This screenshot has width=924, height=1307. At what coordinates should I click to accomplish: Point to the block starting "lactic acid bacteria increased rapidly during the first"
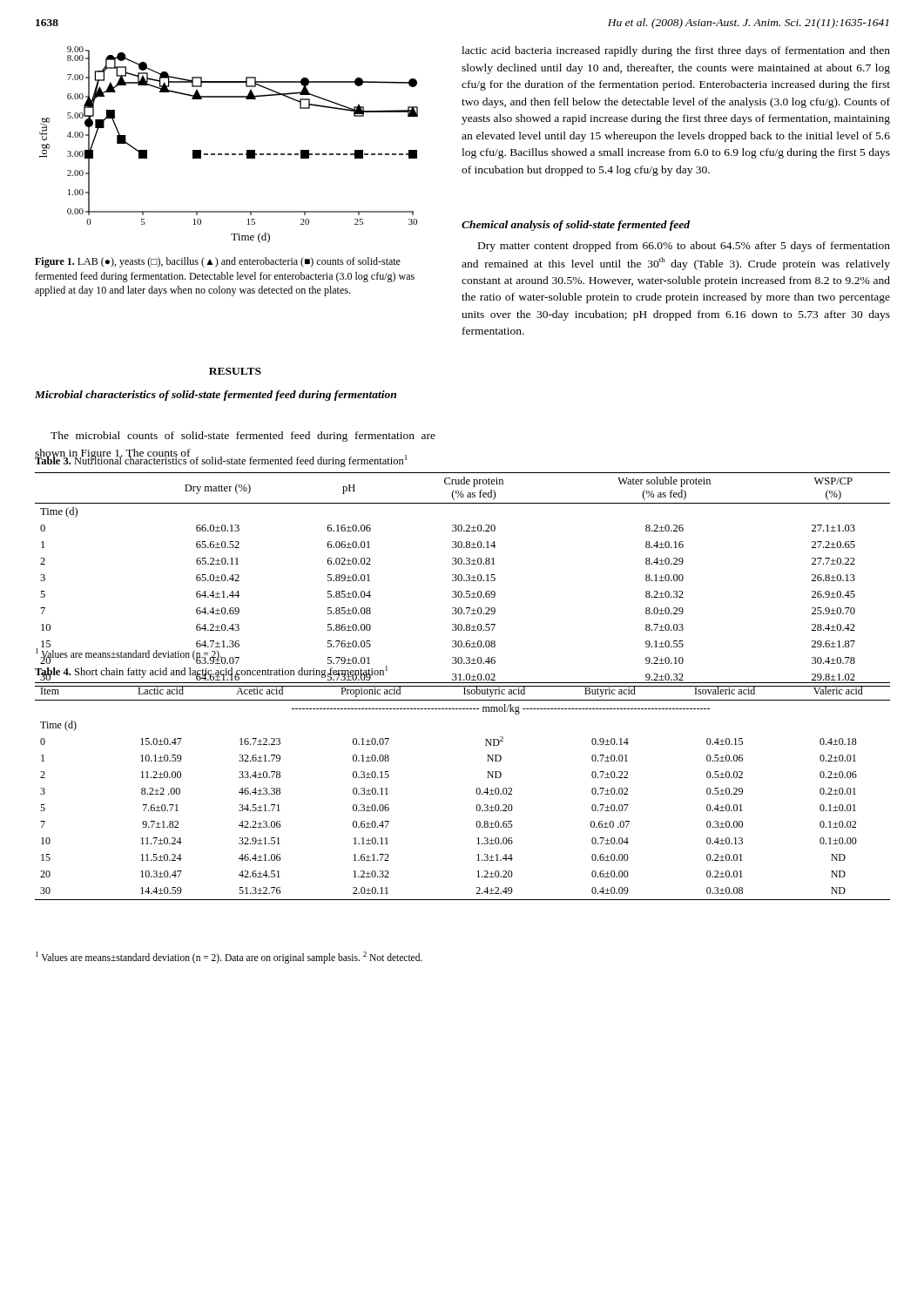pyautogui.click(x=676, y=110)
